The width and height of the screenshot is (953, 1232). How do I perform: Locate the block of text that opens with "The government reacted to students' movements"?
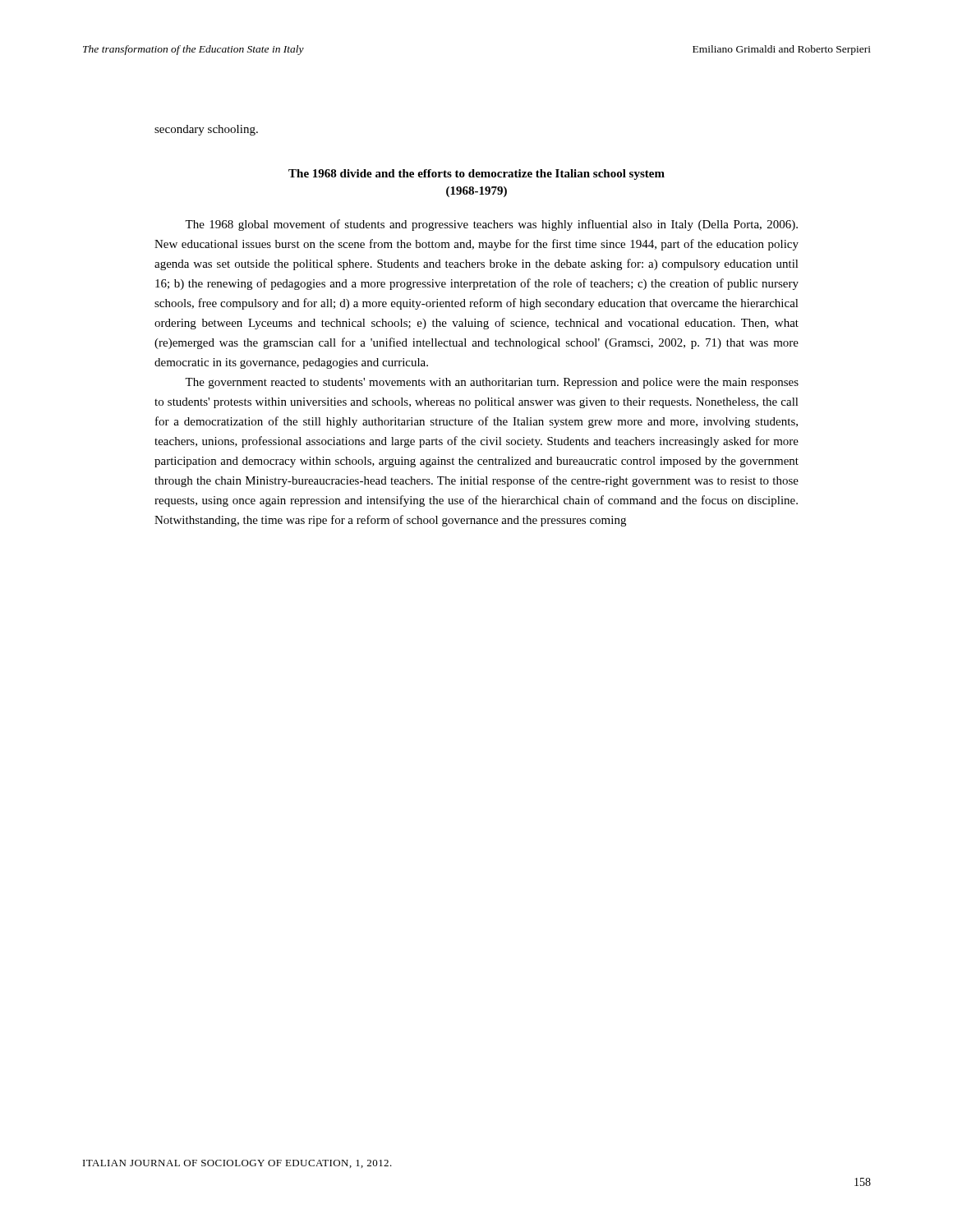click(x=476, y=451)
